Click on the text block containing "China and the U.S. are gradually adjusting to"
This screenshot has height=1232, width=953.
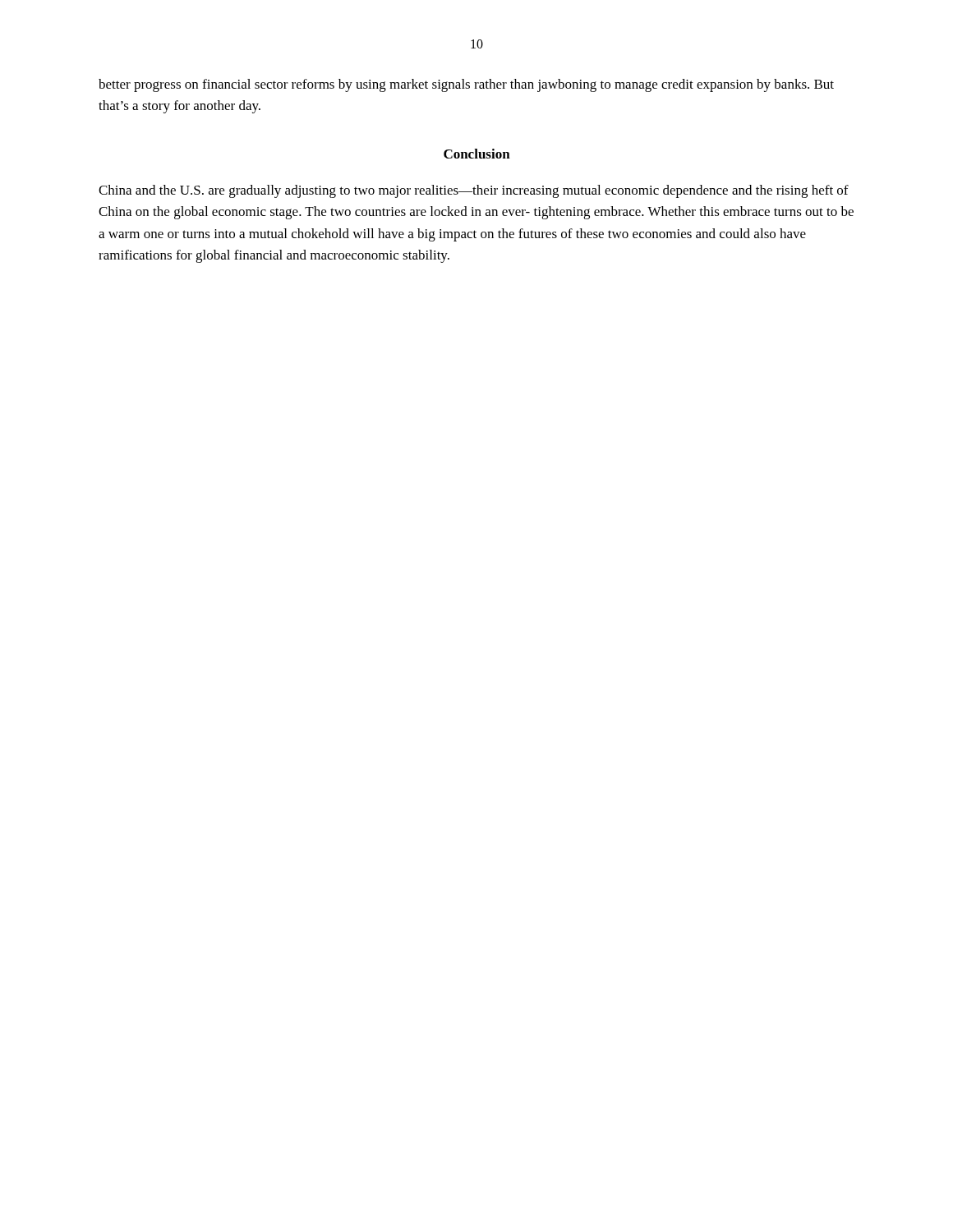(476, 223)
